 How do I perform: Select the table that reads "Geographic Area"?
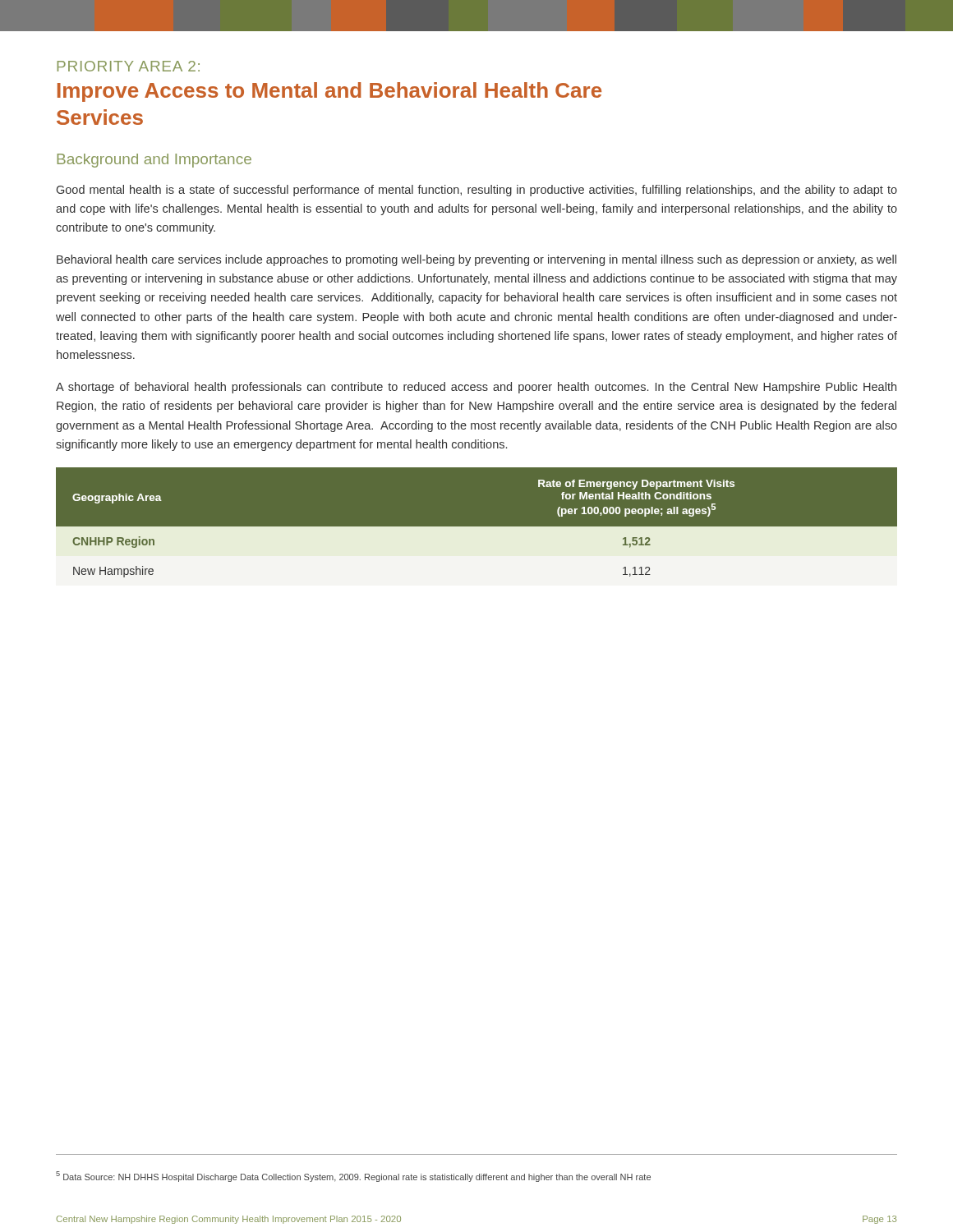pyautogui.click(x=476, y=527)
